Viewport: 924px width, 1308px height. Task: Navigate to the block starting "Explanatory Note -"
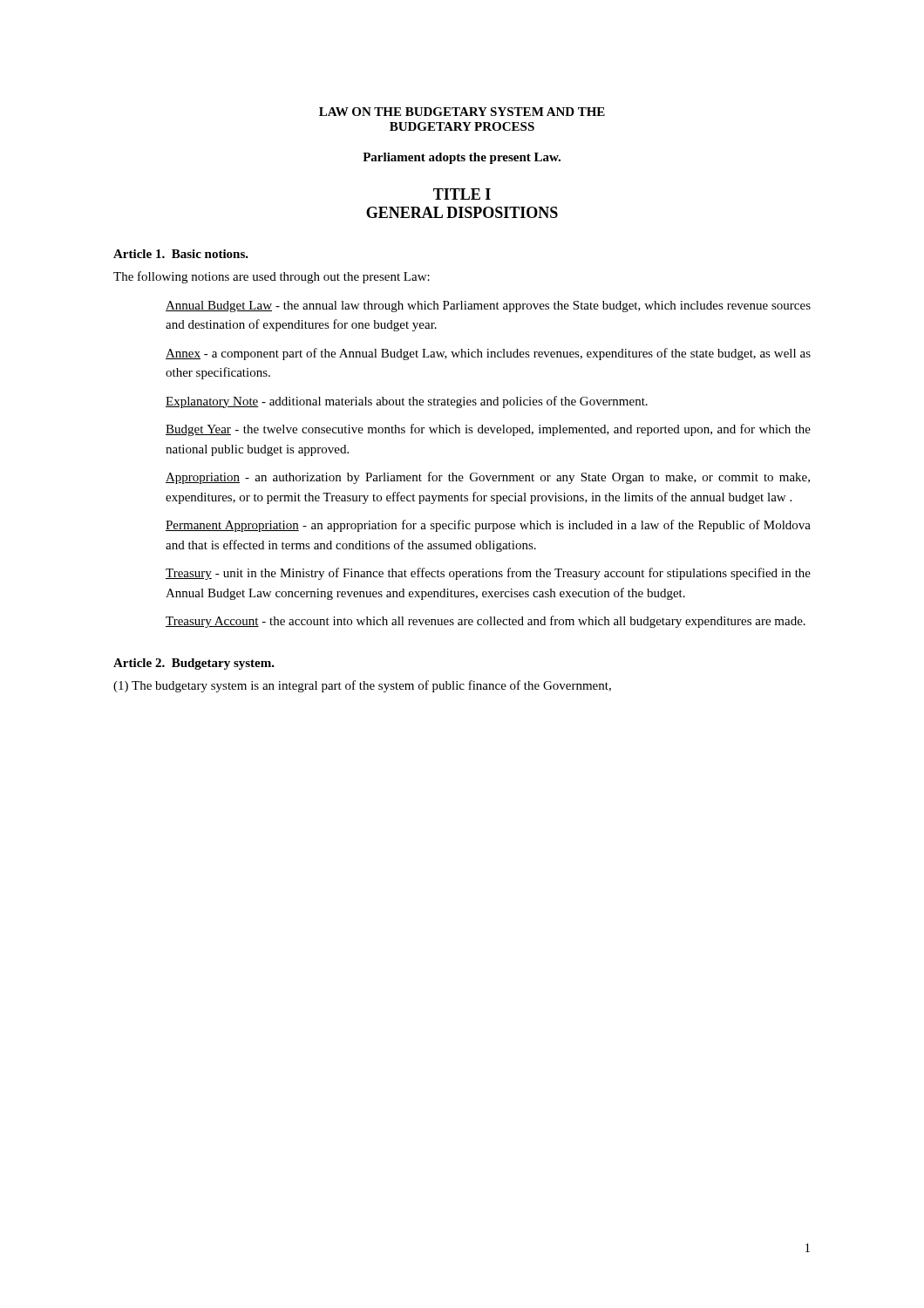(407, 401)
